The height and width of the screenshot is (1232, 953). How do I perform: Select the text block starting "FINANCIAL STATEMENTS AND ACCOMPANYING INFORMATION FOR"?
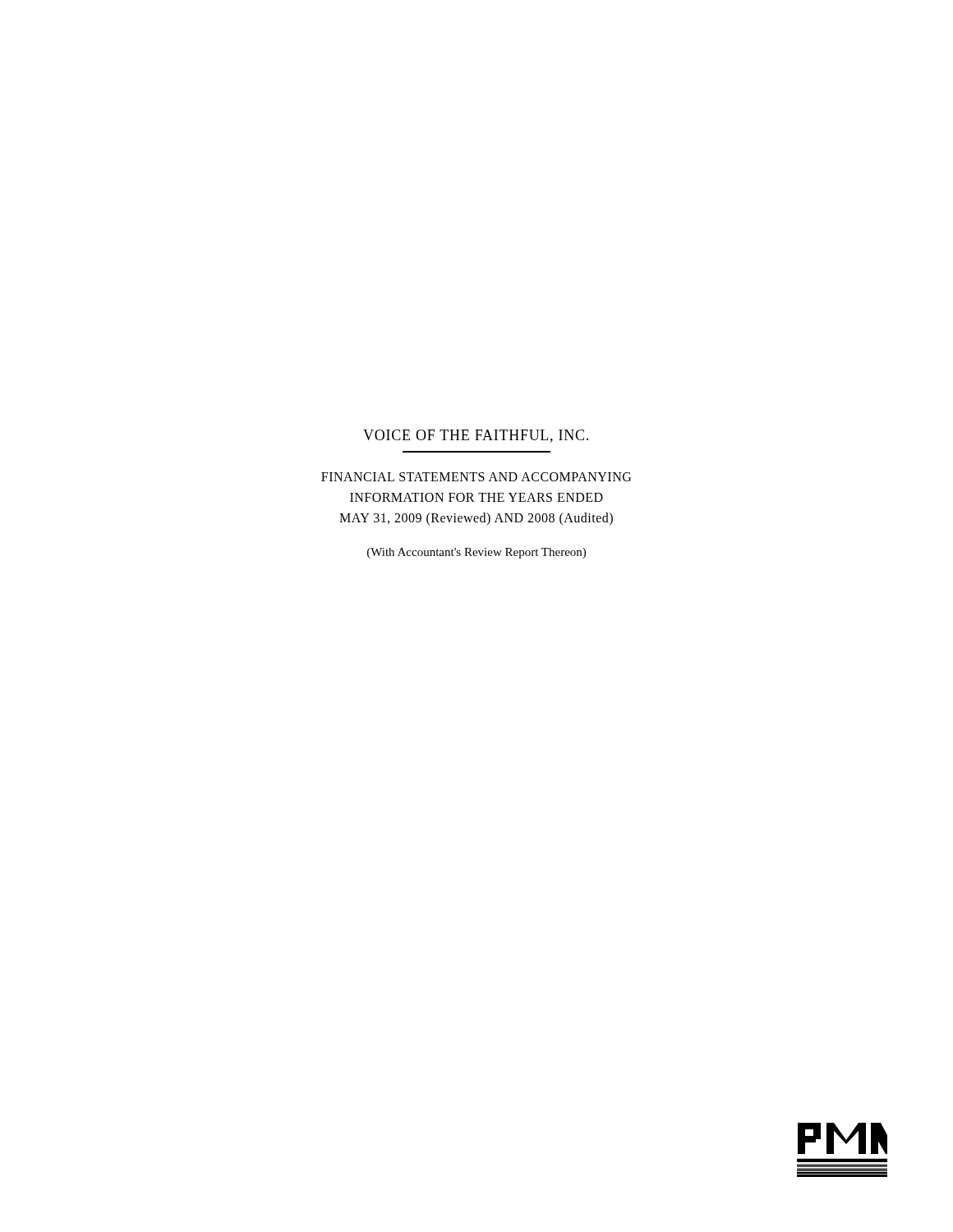pyautogui.click(x=476, y=497)
